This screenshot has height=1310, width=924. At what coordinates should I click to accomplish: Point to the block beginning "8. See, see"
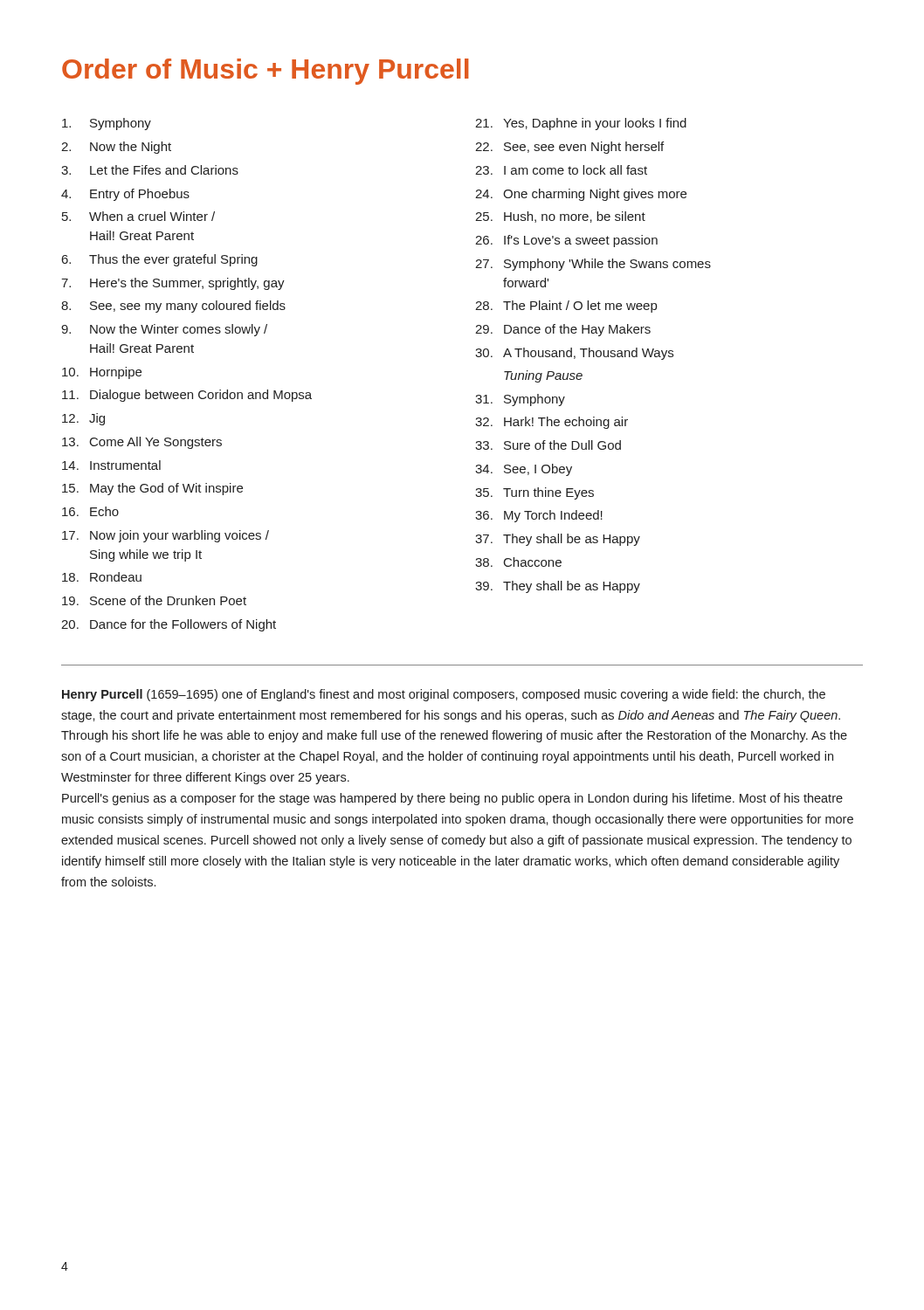pyautogui.click(x=173, y=306)
